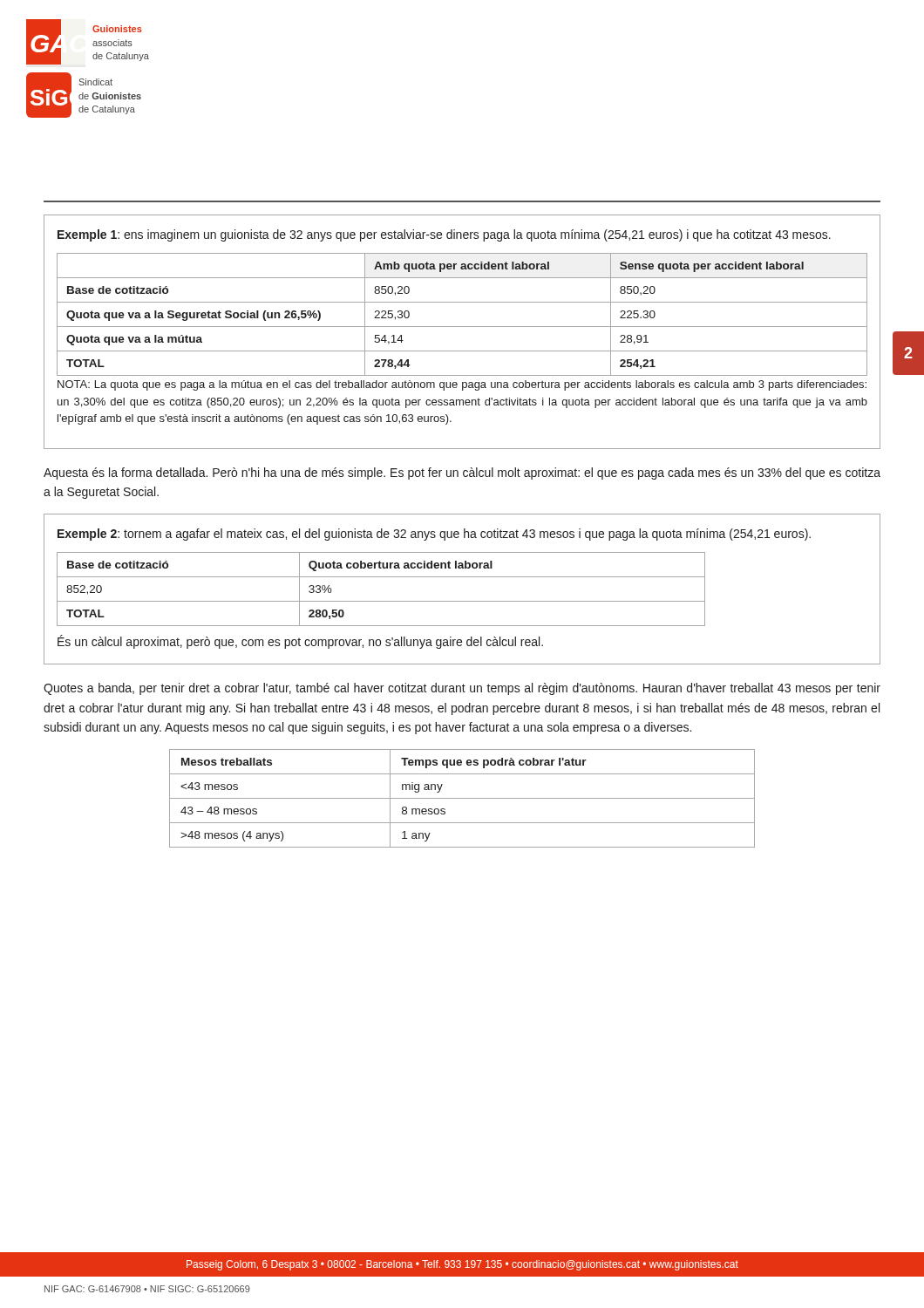The height and width of the screenshot is (1308, 924).
Task: Locate the block of text that opens with "Exemple 1: ens imaginem un"
Action: pos(462,326)
